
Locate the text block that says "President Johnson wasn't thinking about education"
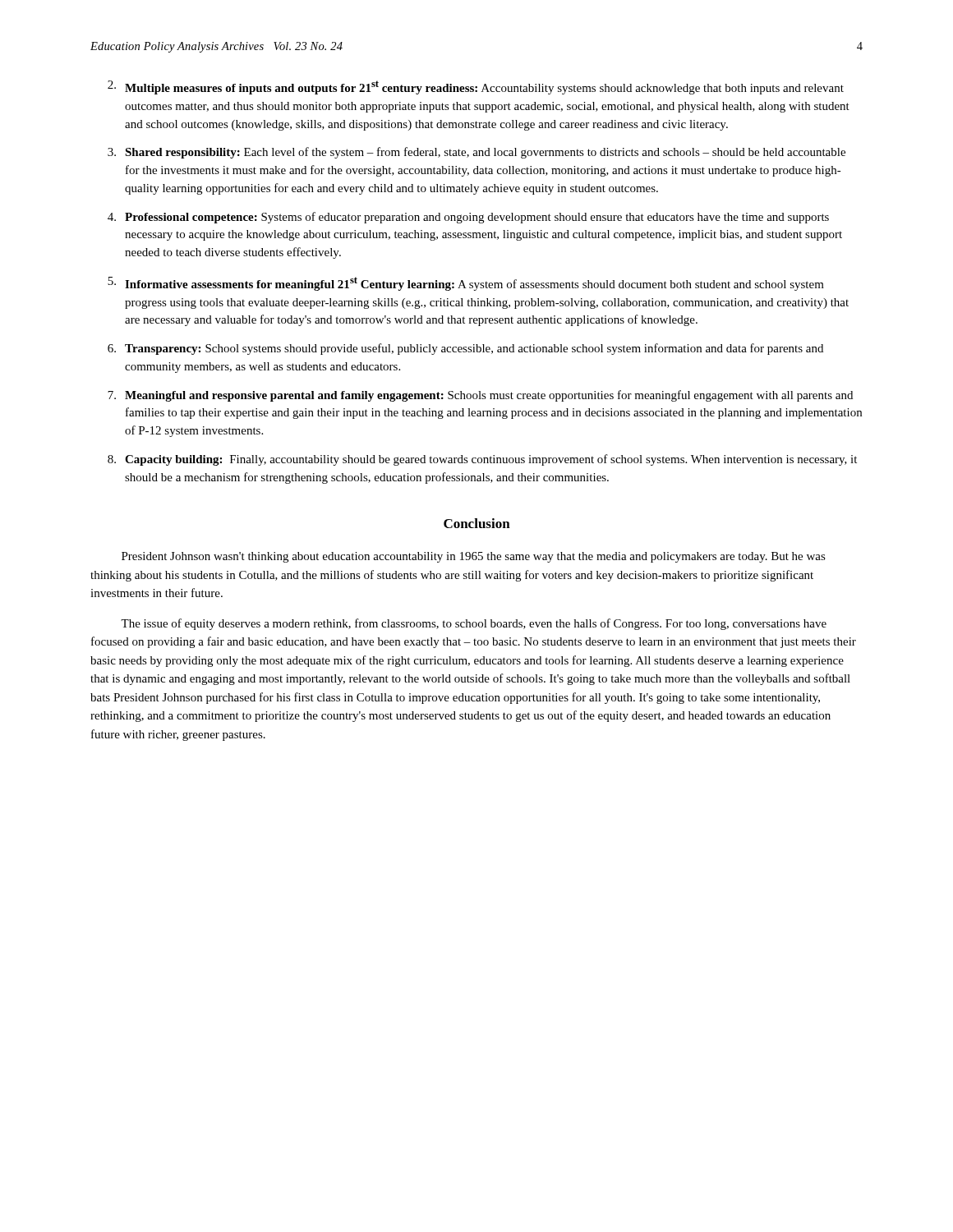click(x=458, y=575)
